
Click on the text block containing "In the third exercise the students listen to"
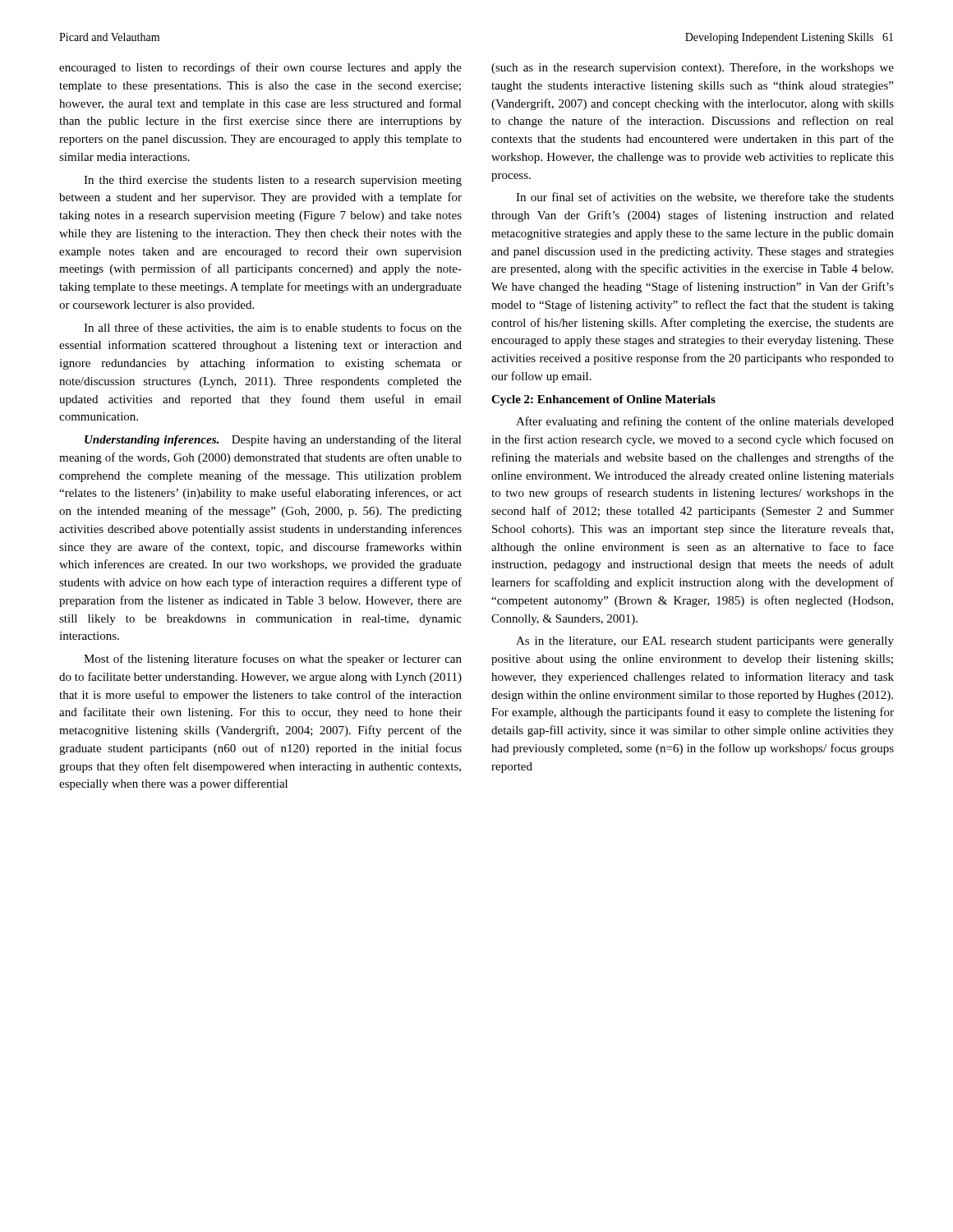(260, 242)
